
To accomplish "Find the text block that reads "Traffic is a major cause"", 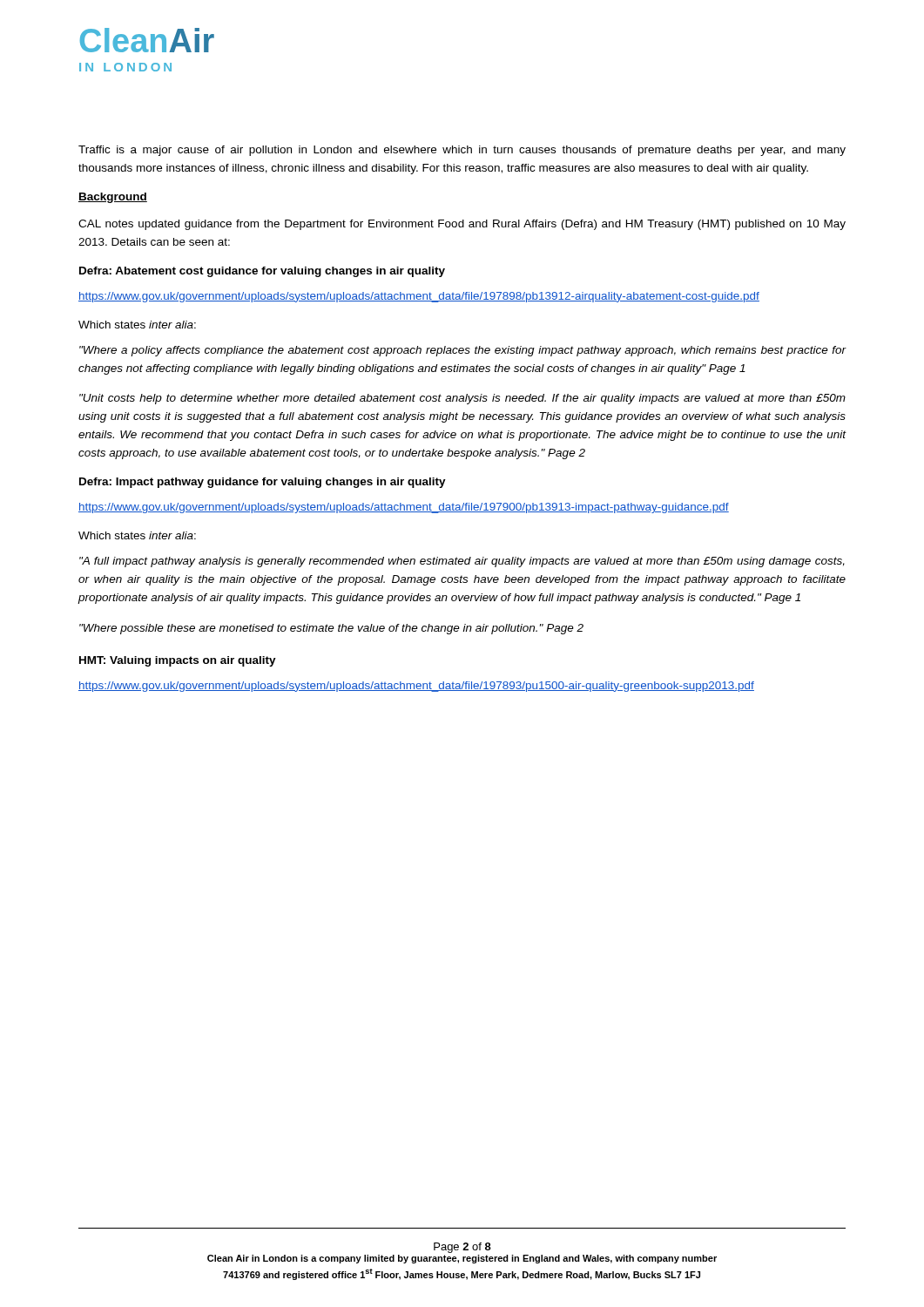I will (x=462, y=159).
